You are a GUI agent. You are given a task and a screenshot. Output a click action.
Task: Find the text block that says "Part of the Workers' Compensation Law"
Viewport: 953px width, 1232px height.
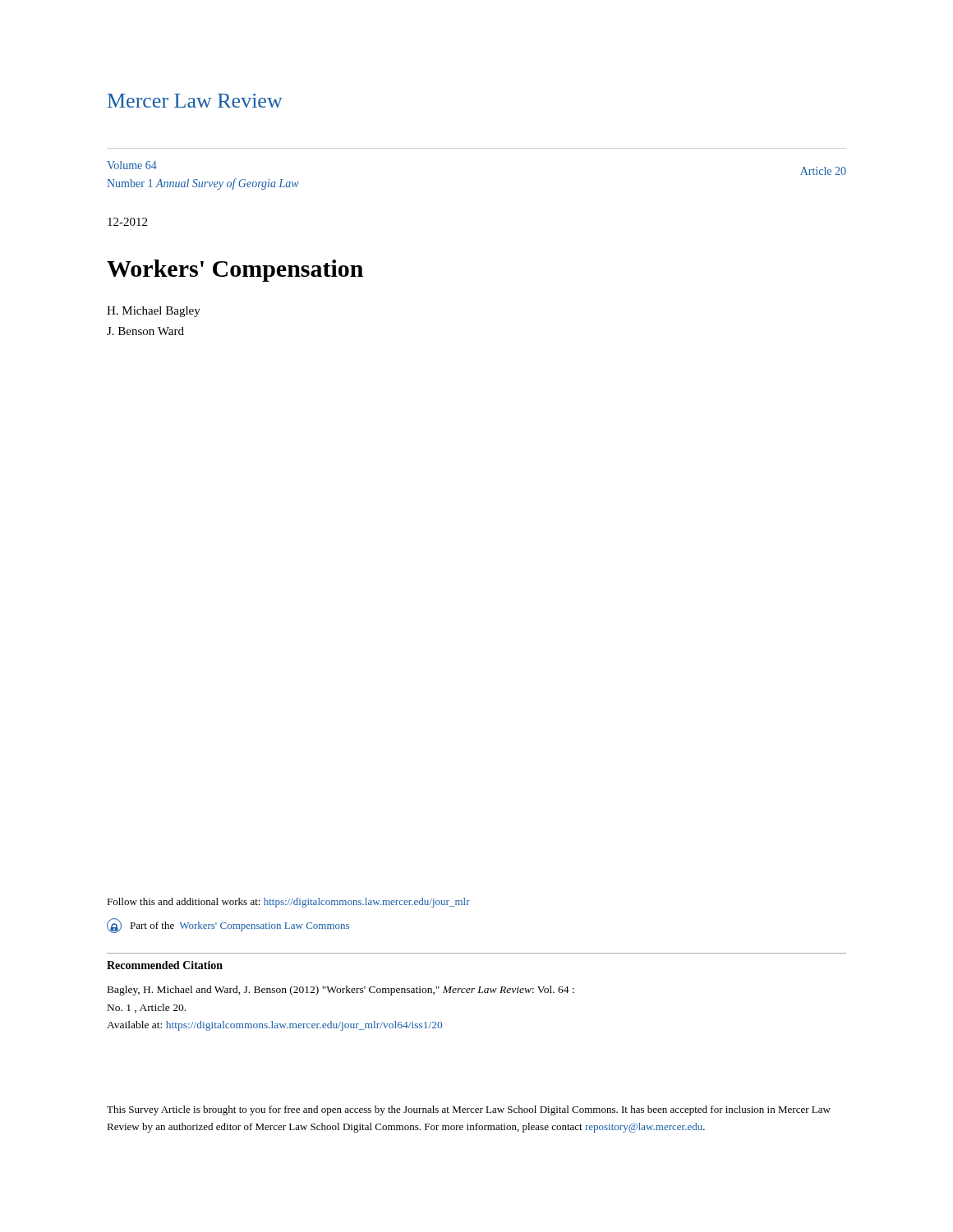click(x=228, y=926)
